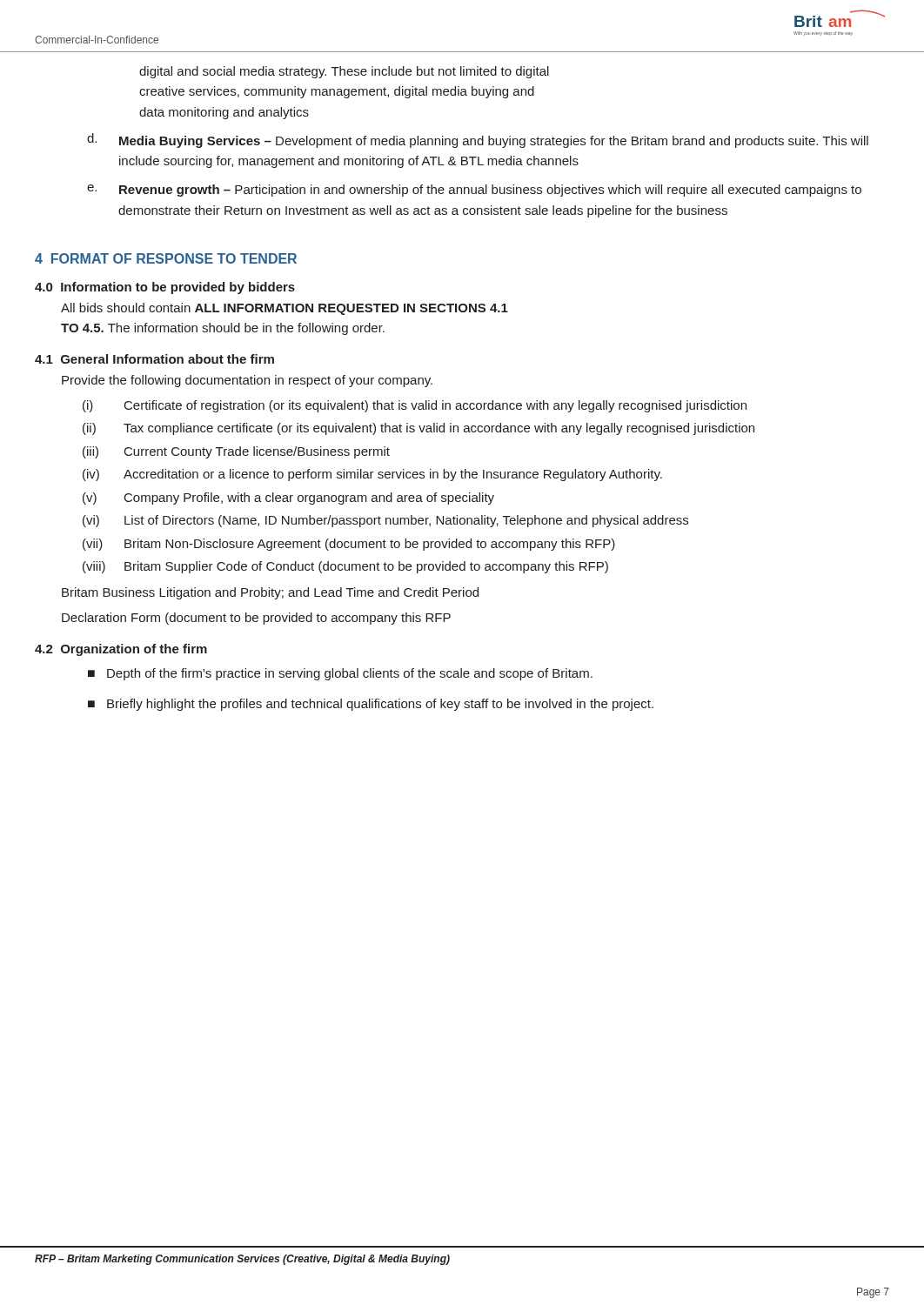Find the passage starting "Britam Business Litigation and Probity; and"
The height and width of the screenshot is (1305, 924).
pyautogui.click(x=270, y=592)
